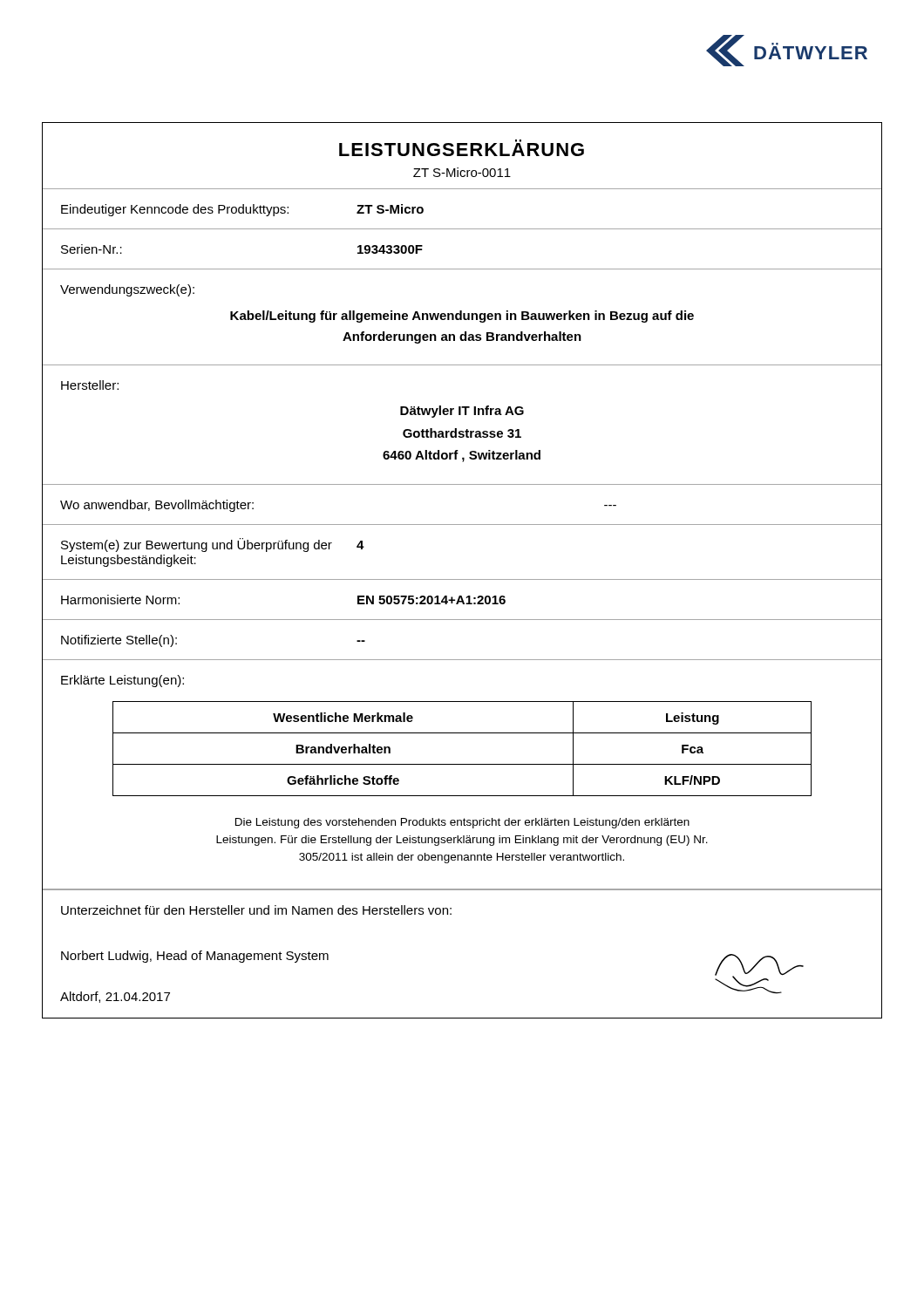The height and width of the screenshot is (1308, 924).
Task: Click on the logo
Action: click(x=786, y=52)
